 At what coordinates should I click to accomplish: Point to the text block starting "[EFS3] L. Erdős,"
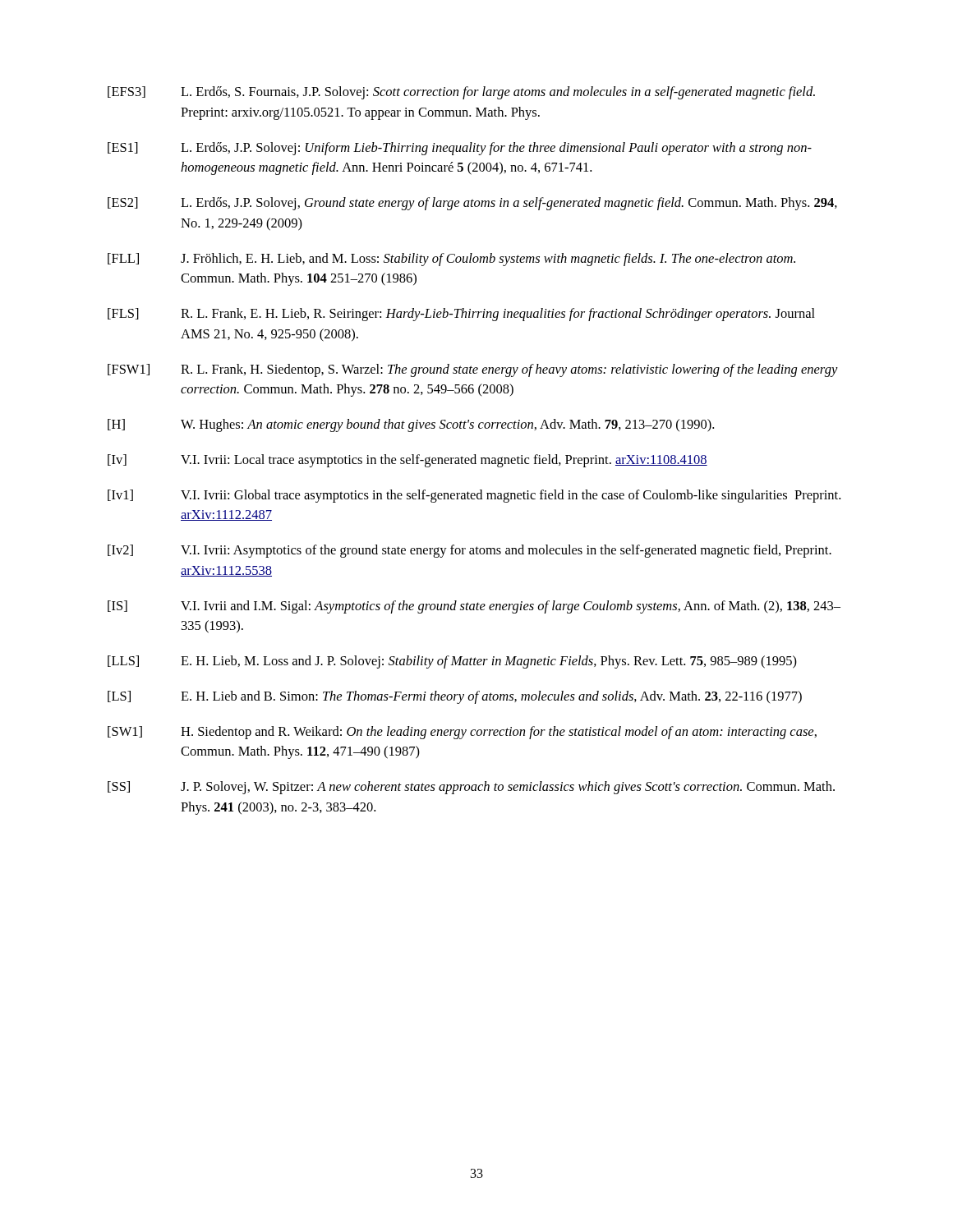(476, 103)
